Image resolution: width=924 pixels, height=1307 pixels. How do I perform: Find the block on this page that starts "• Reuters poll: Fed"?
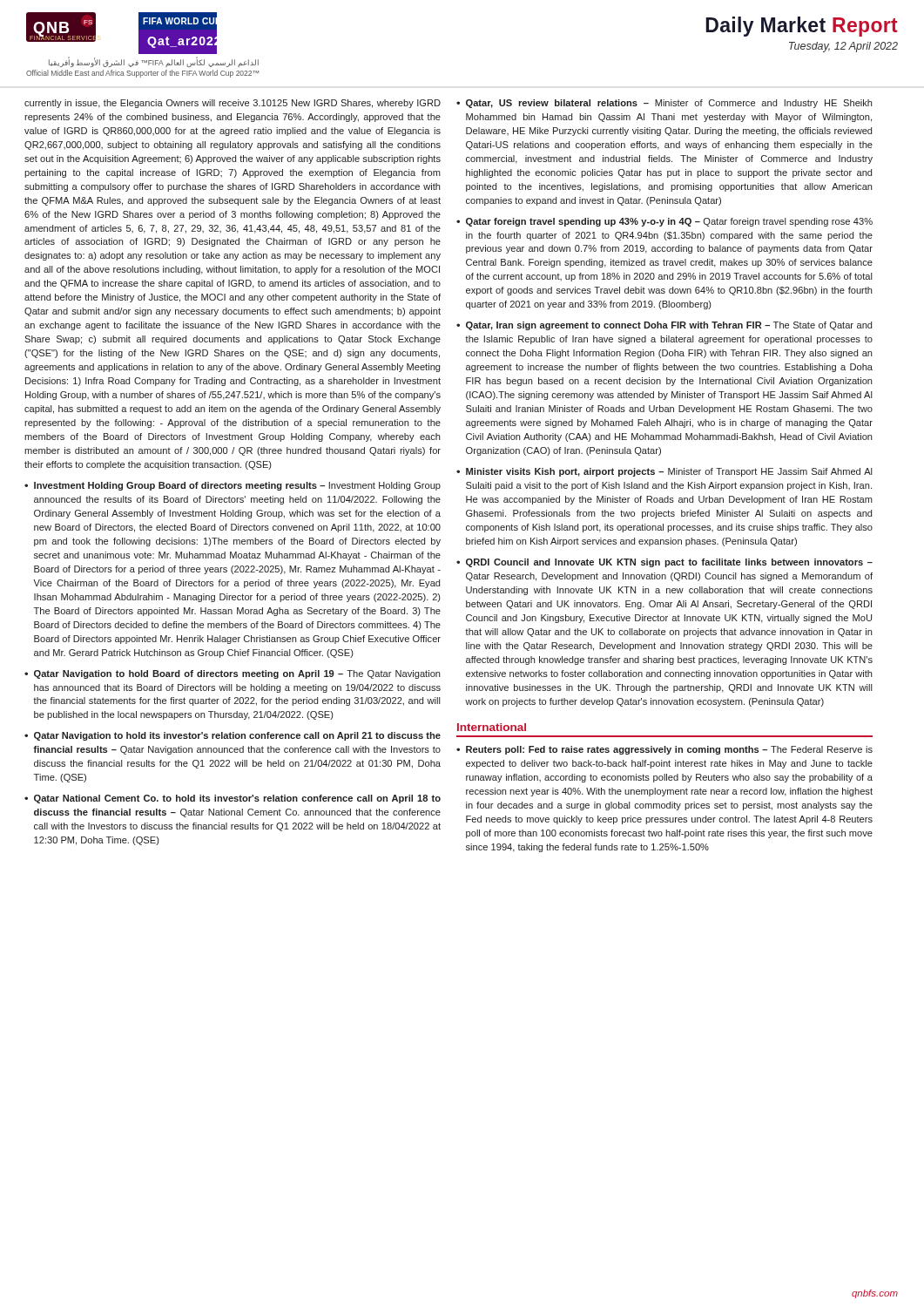(x=664, y=799)
